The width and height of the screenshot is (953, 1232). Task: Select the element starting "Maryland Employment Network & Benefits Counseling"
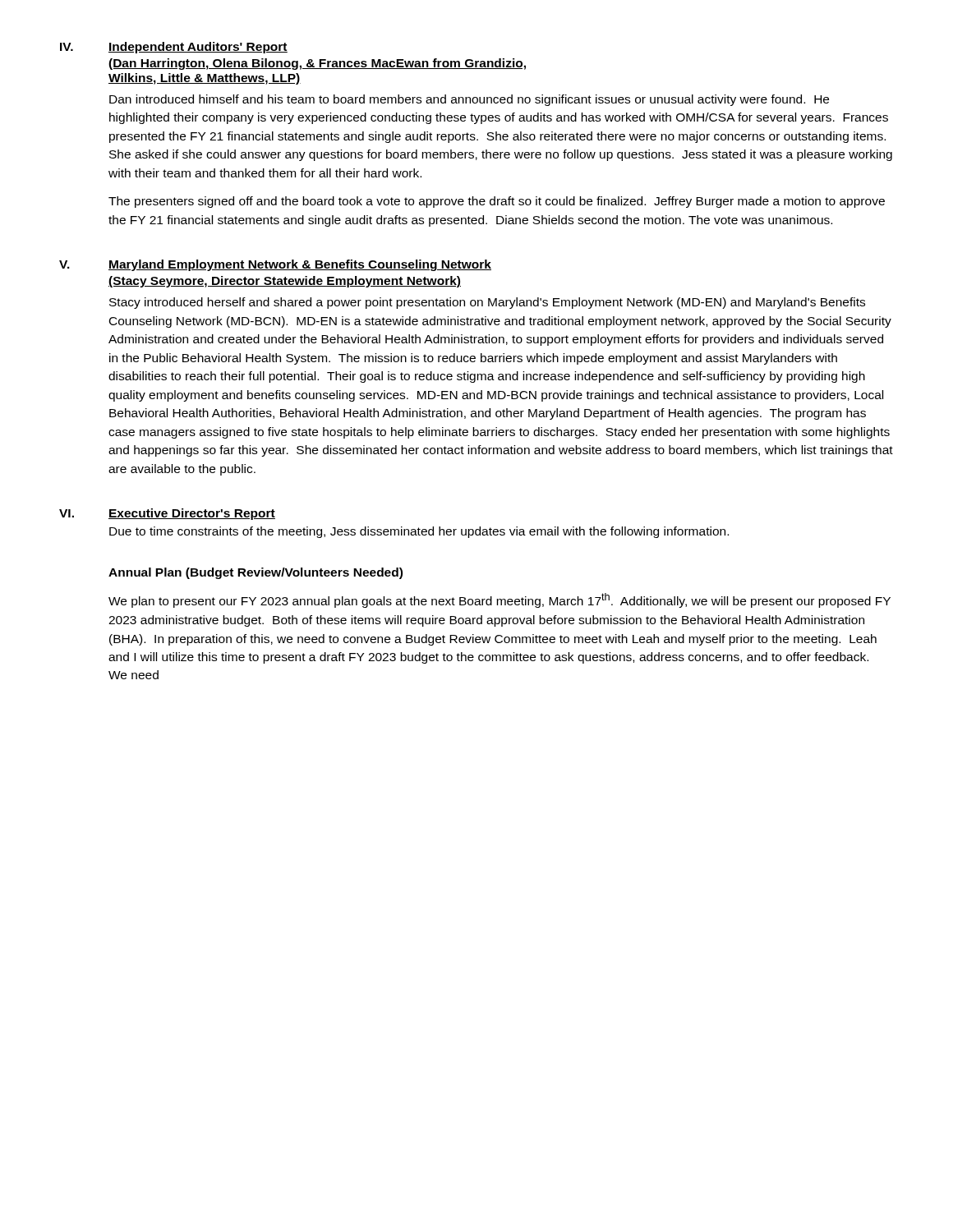pos(300,273)
